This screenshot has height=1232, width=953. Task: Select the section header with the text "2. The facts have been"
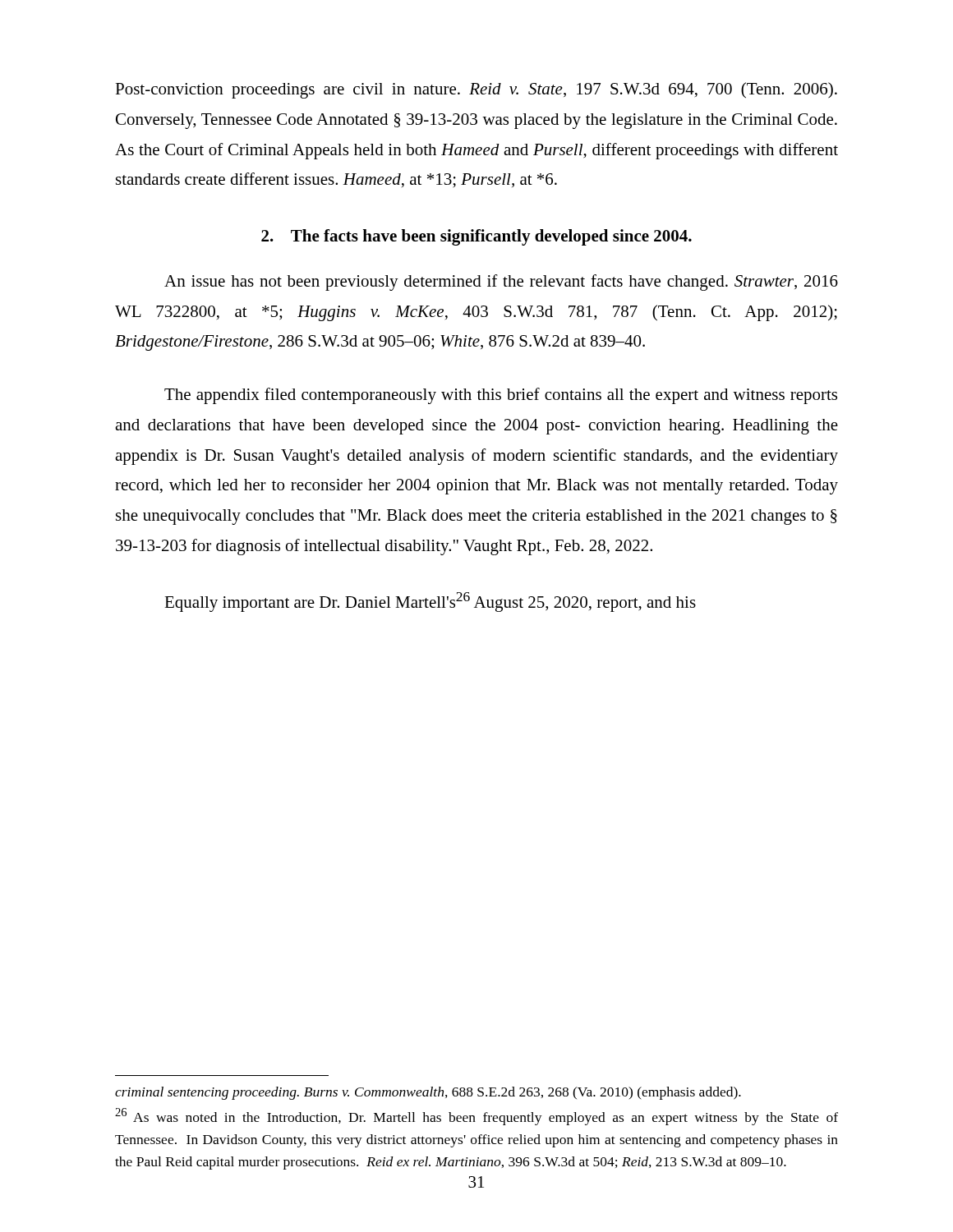click(x=476, y=236)
